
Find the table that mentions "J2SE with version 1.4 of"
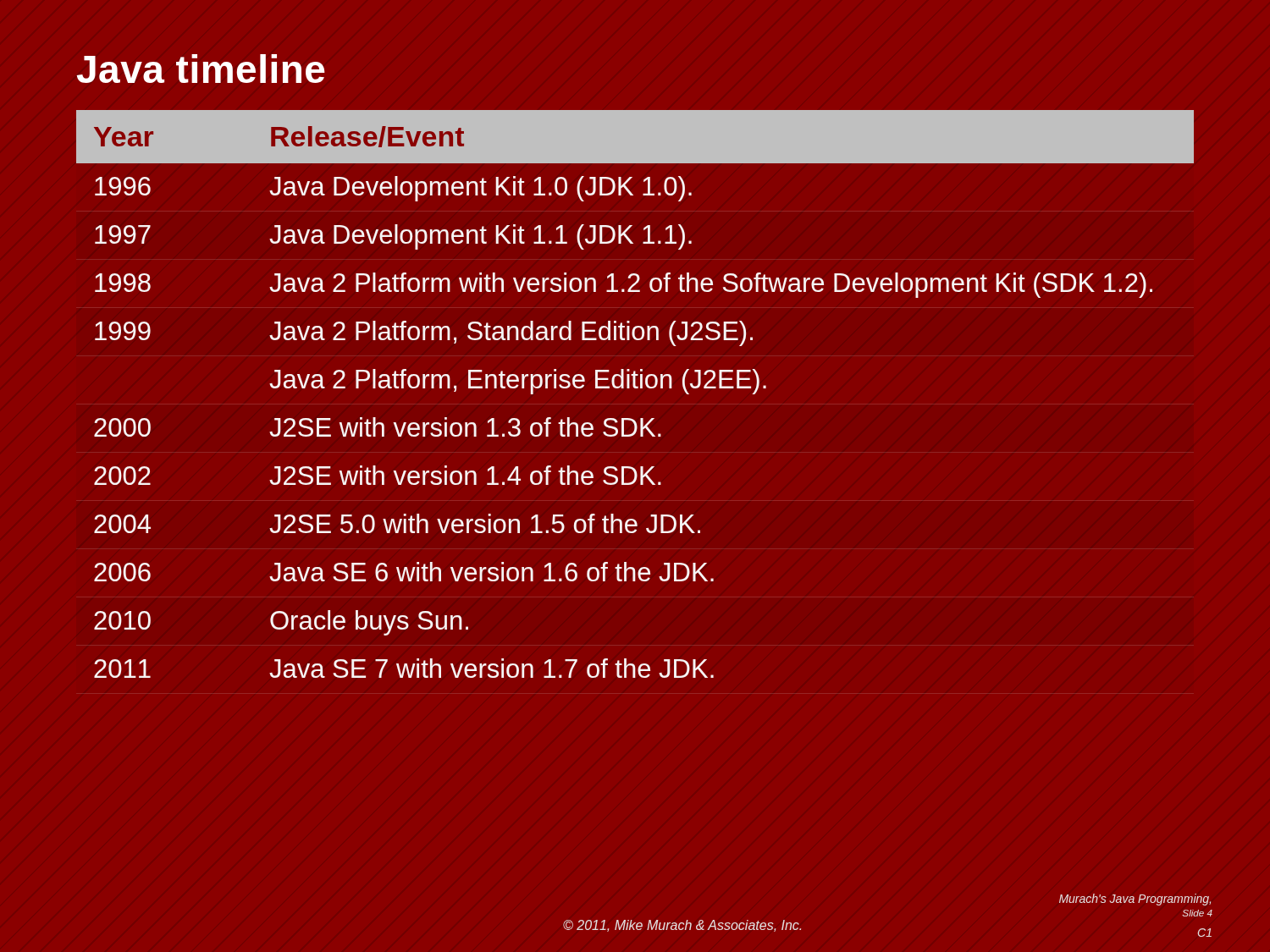click(635, 402)
